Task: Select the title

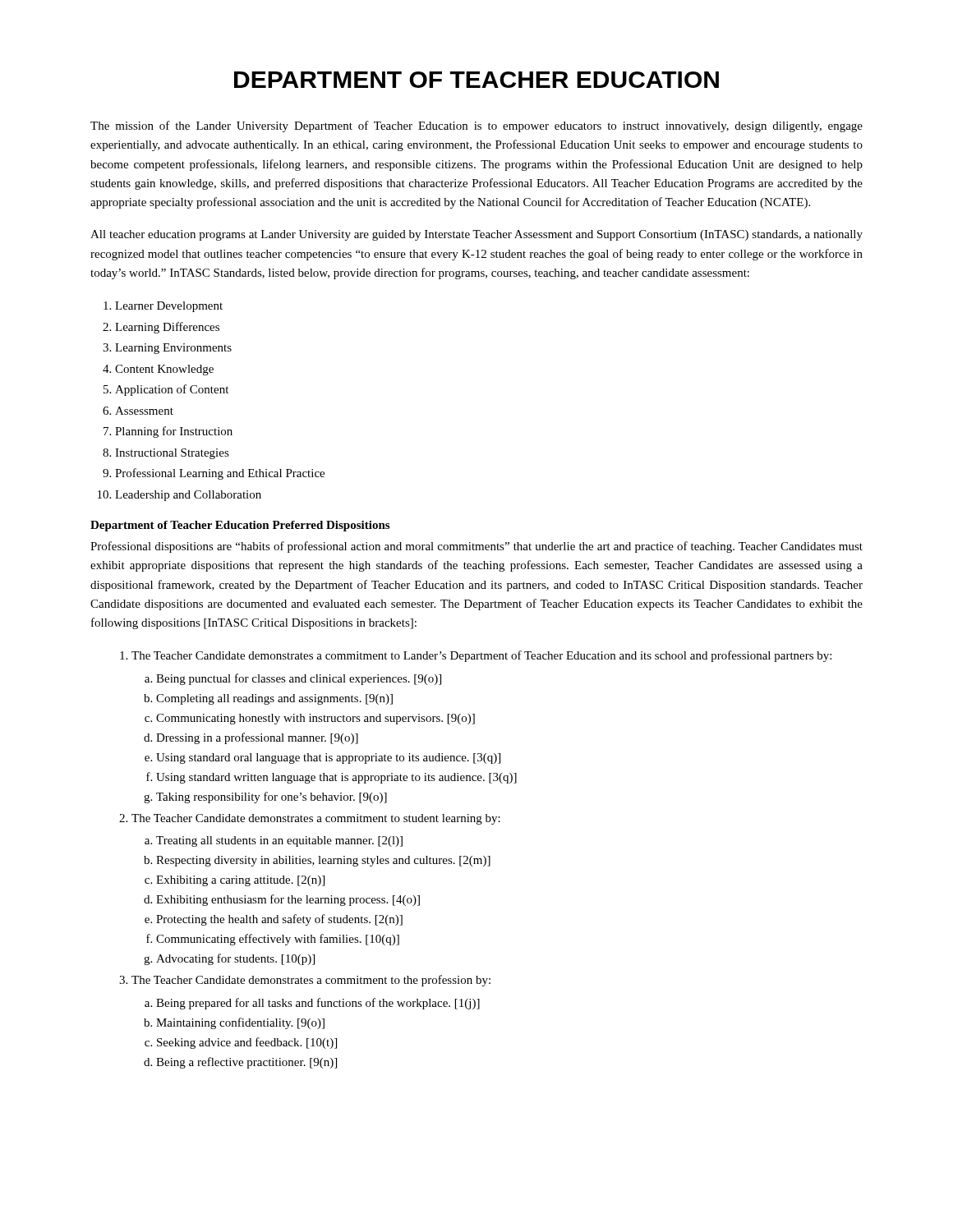Action: coord(476,79)
